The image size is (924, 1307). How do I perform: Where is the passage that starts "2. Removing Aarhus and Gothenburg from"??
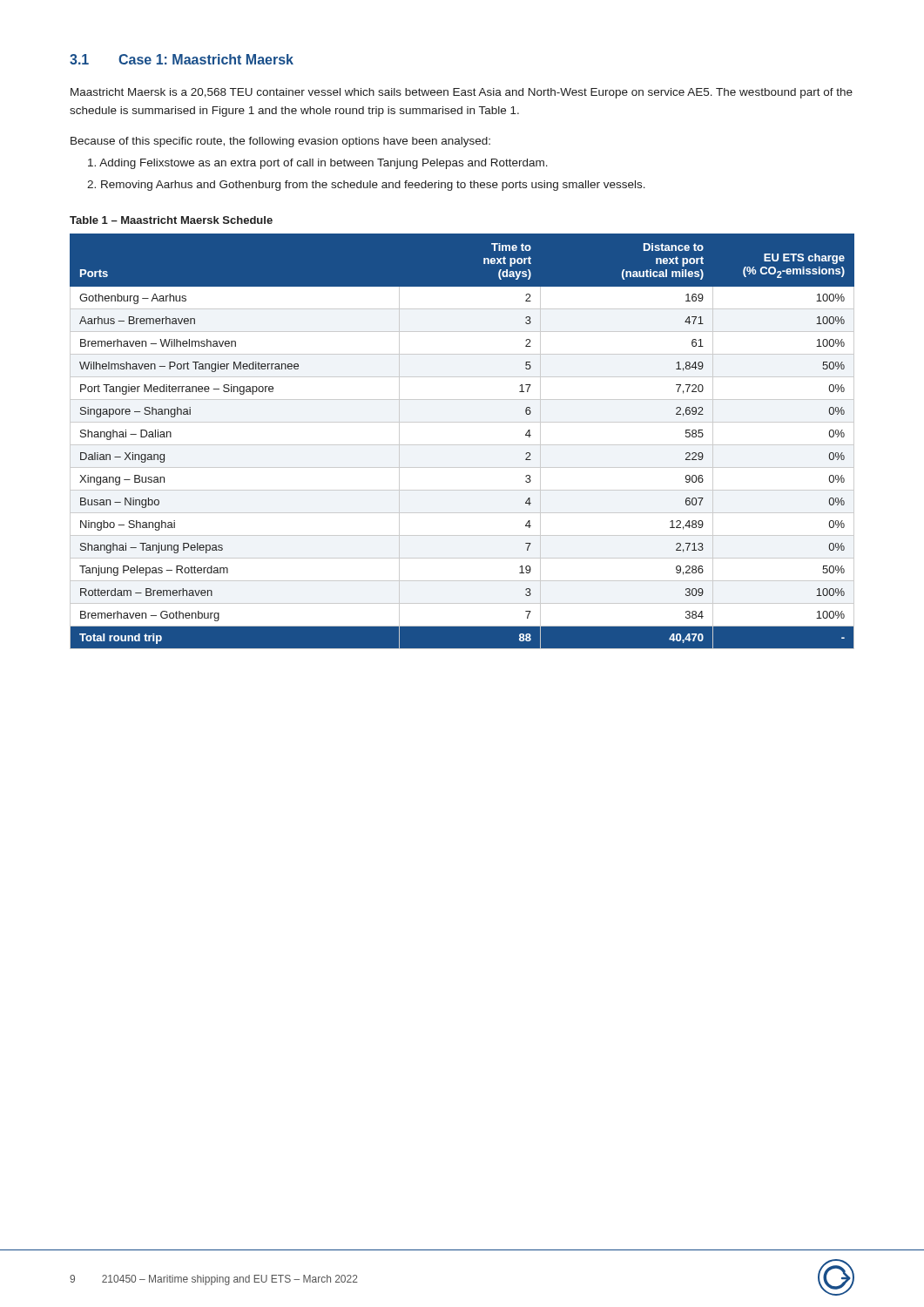[x=367, y=184]
